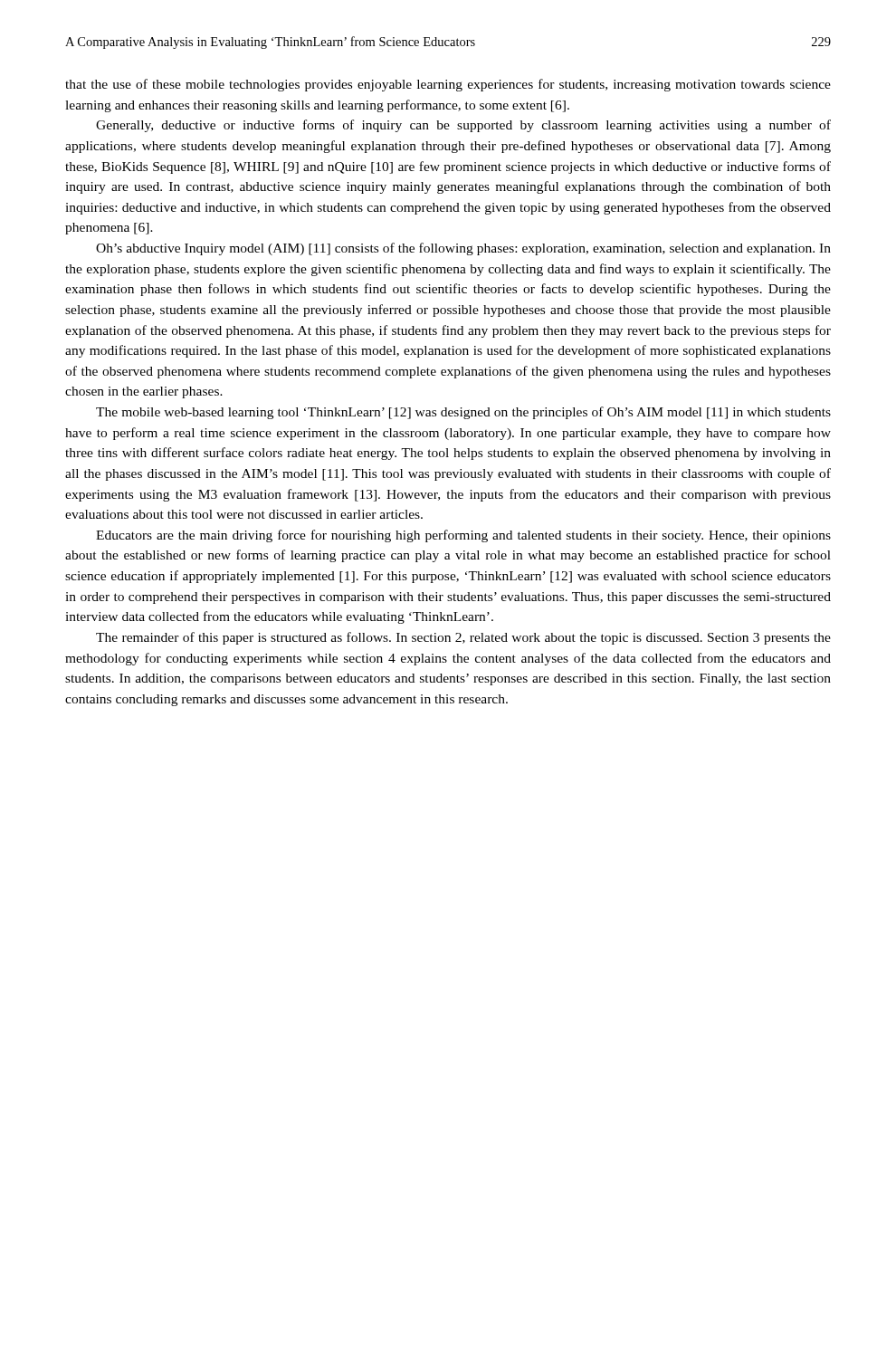This screenshot has height=1358, width=896.
Task: Find the block on this page that starts "Oh’s abductive Inquiry model"
Action: [x=448, y=320]
